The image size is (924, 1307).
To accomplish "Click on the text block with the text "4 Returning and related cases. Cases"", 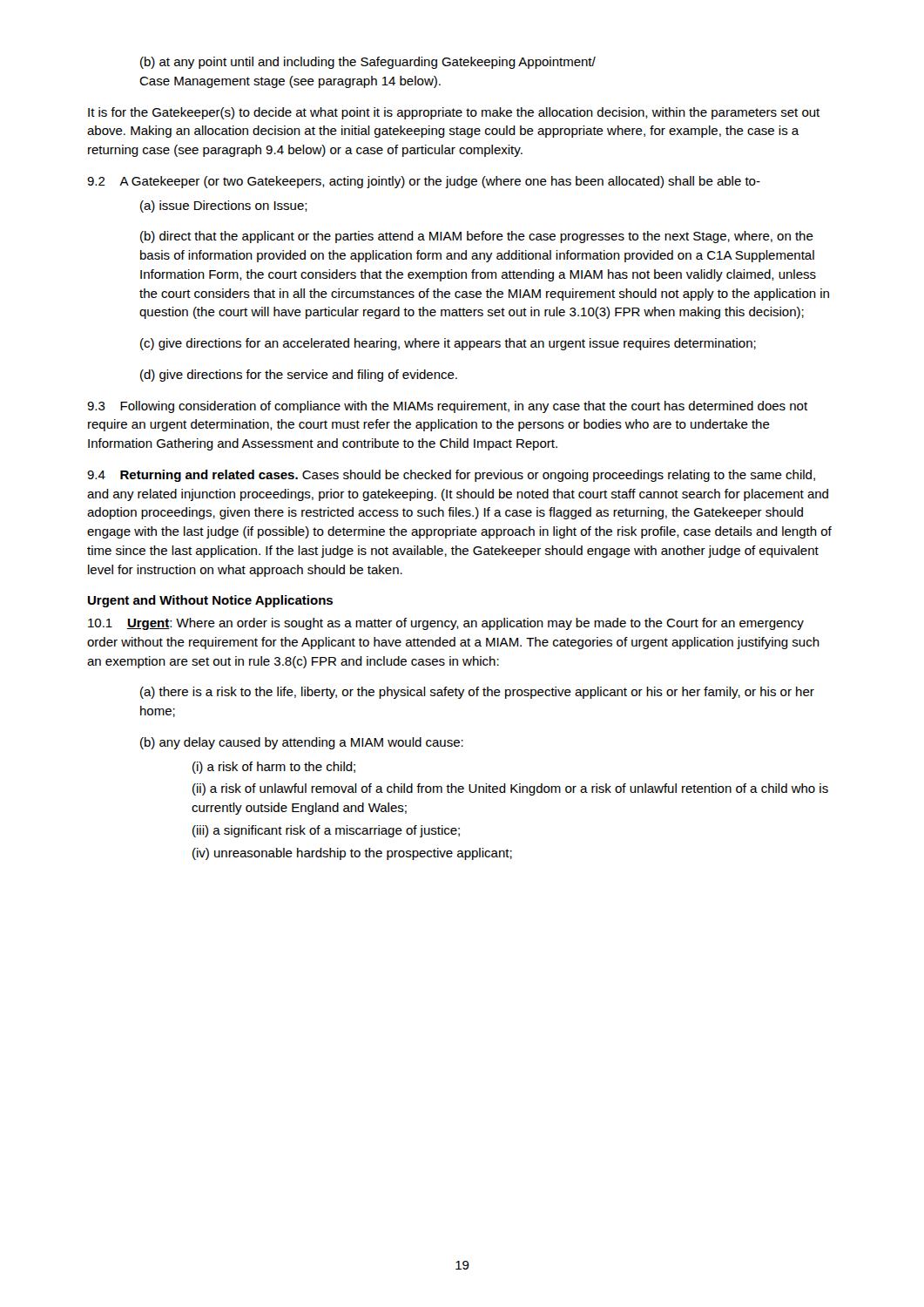I will (459, 522).
